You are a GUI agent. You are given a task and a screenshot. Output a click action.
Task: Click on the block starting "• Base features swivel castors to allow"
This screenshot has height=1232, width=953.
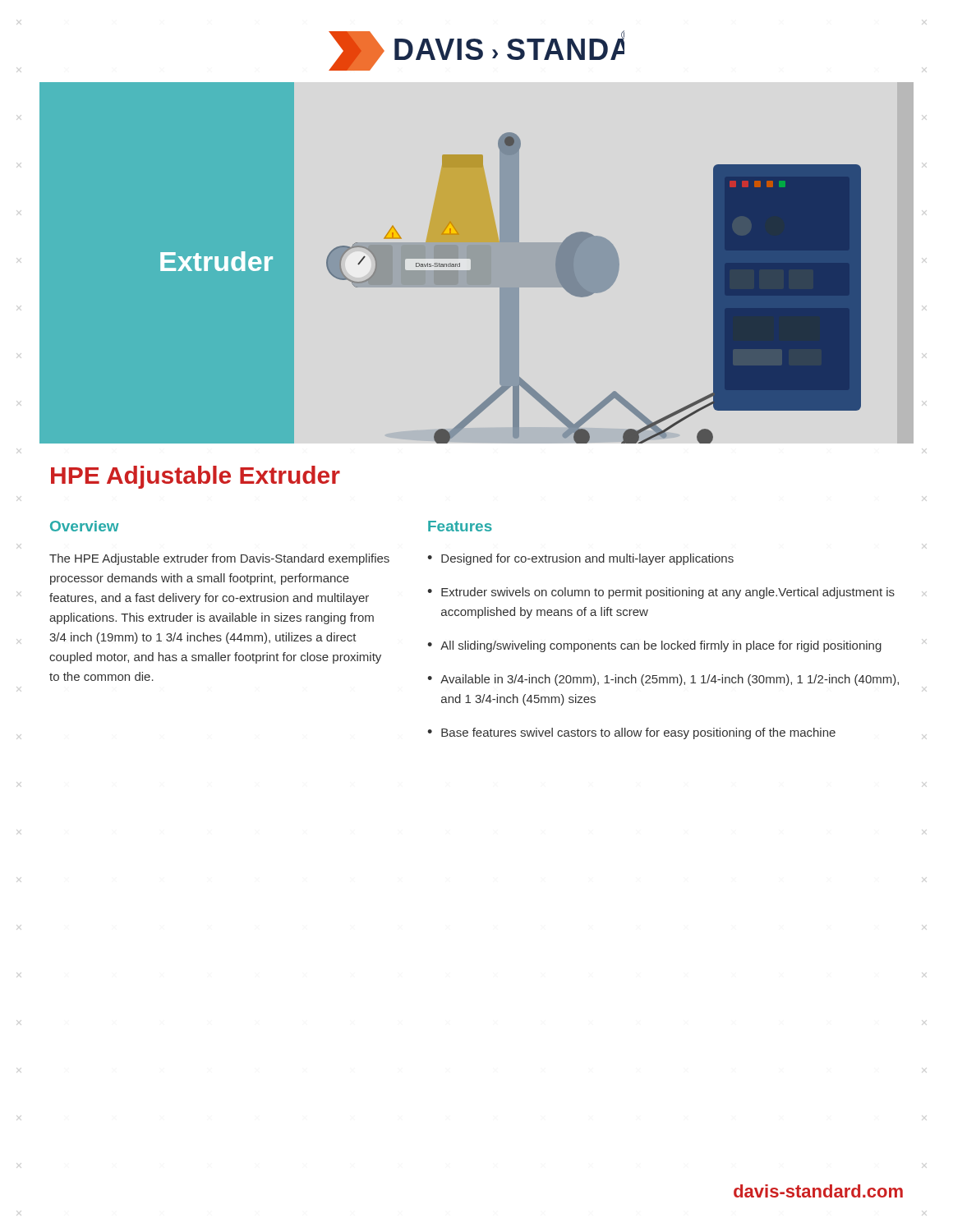coord(632,732)
